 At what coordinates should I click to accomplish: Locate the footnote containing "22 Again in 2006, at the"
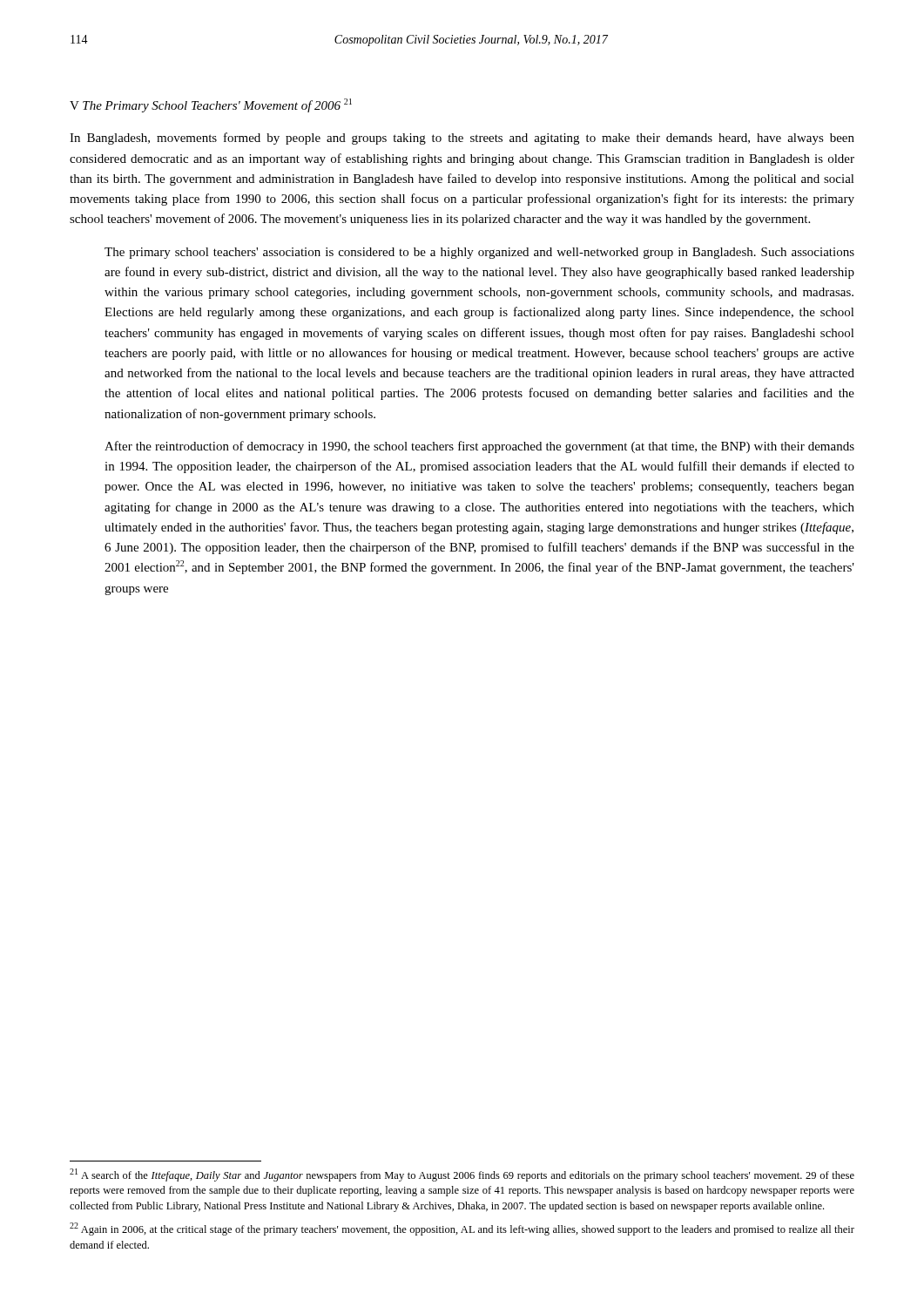[x=462, y=1237]
